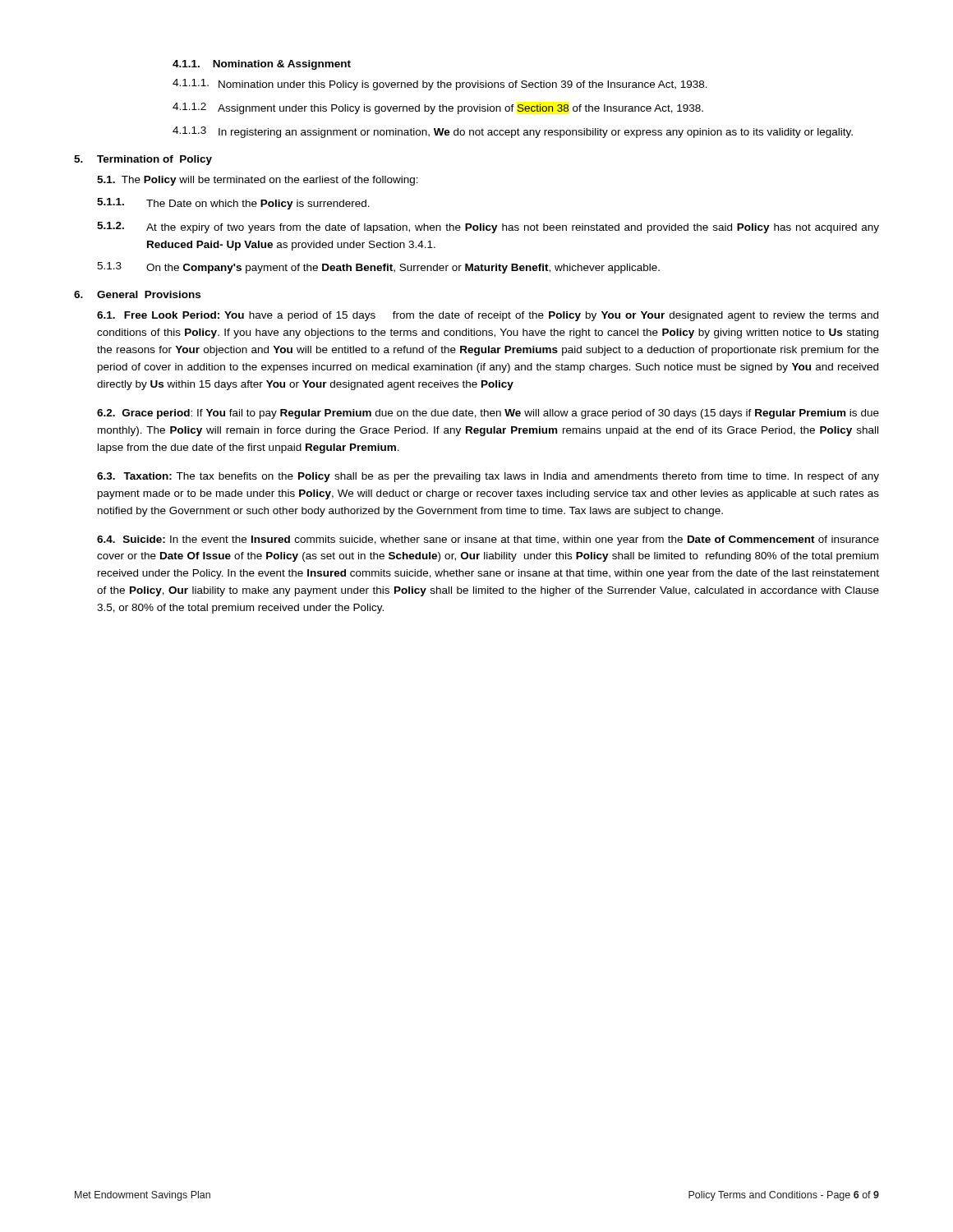This screenshot has height=1232, width=953.
Task: Select the list item containing "5.1.3 On the Company's"
Action: point(379,269)
